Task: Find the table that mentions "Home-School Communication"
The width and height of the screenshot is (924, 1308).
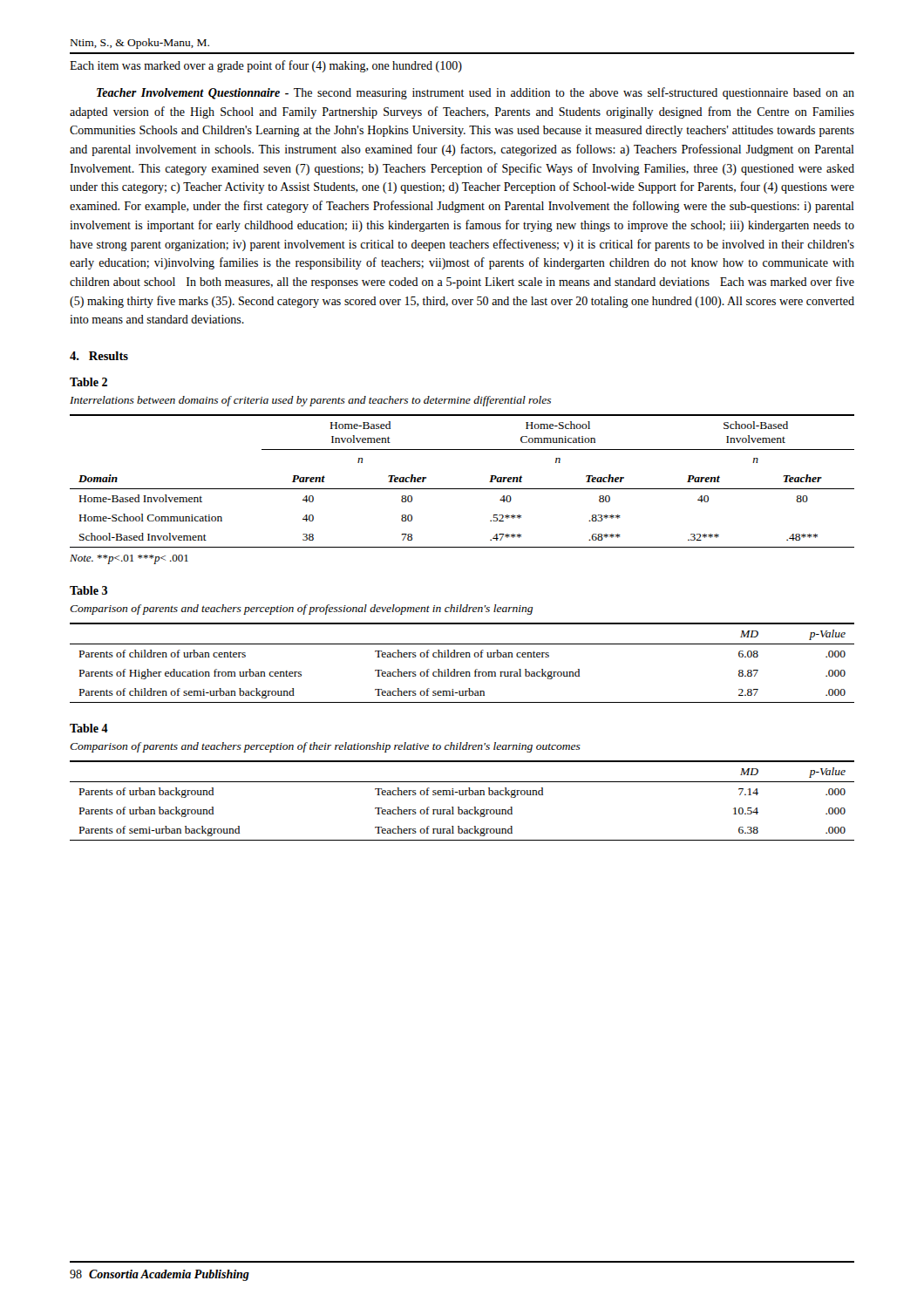Action: (462, 490)
